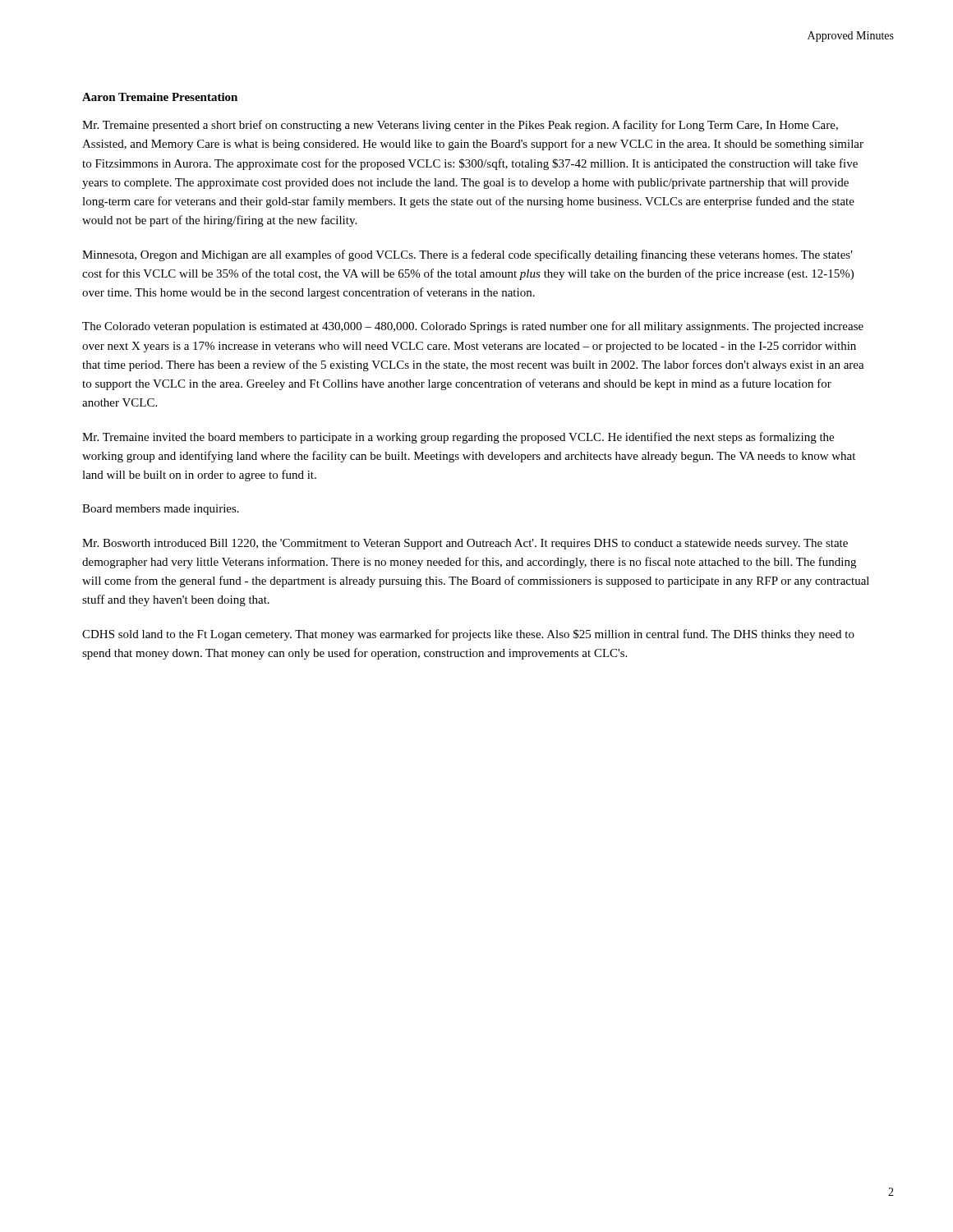
Task: Locate the block of text that opens with "Mr. Tremaine presented a"
Action: pos(473,173)
